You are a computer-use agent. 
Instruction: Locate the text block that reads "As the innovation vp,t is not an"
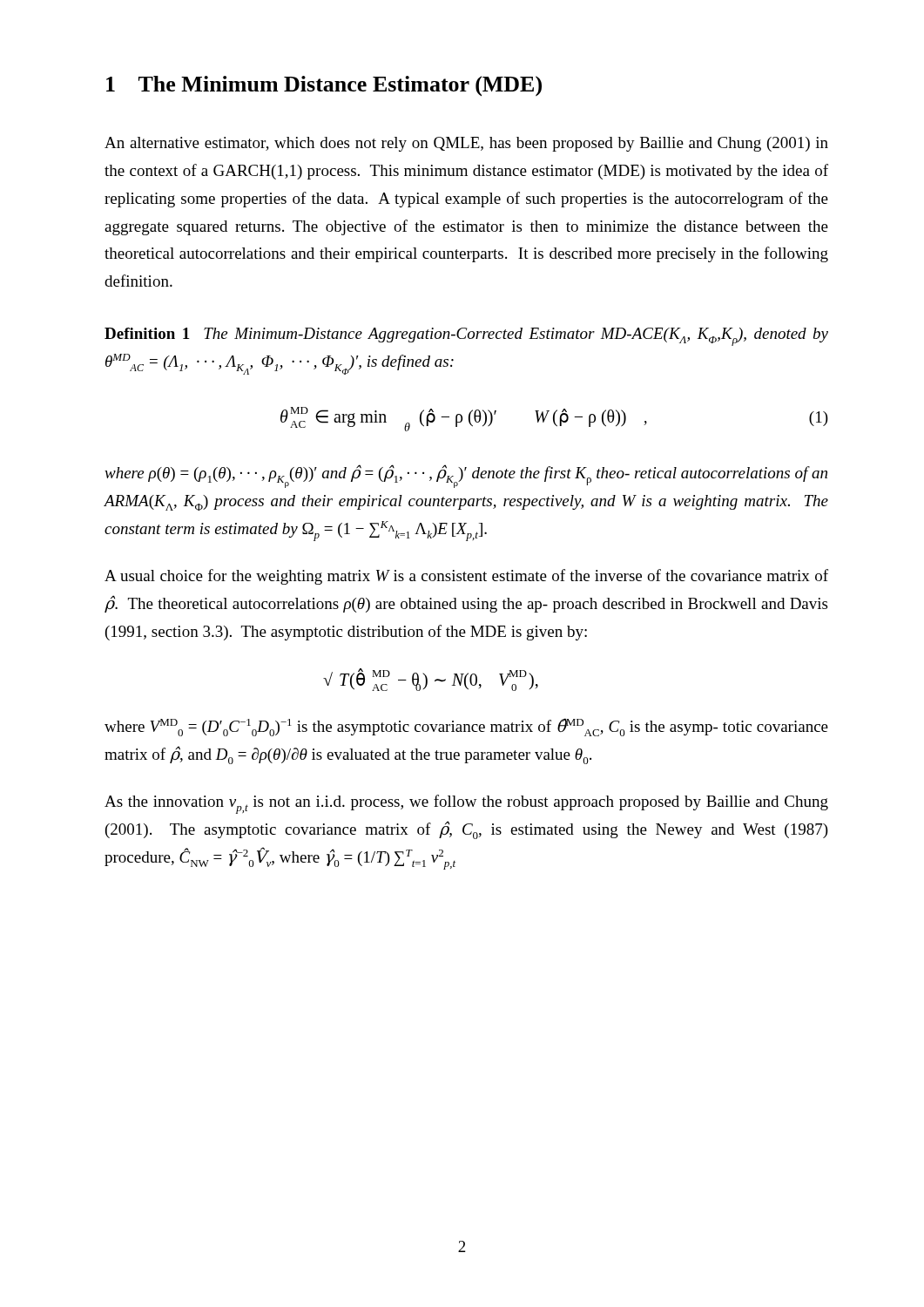click(x=466, y=831)
